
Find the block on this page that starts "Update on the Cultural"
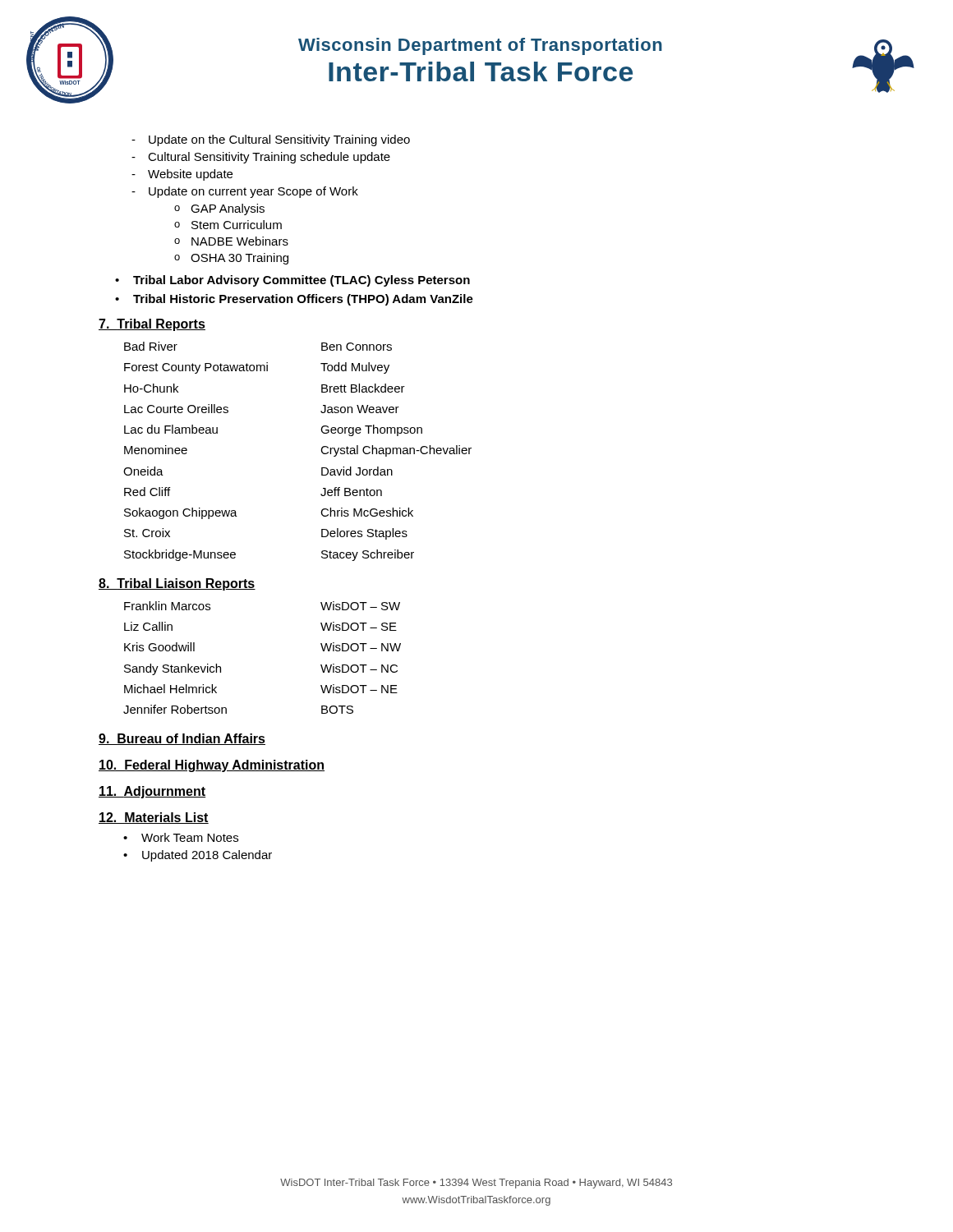point(279,139)
